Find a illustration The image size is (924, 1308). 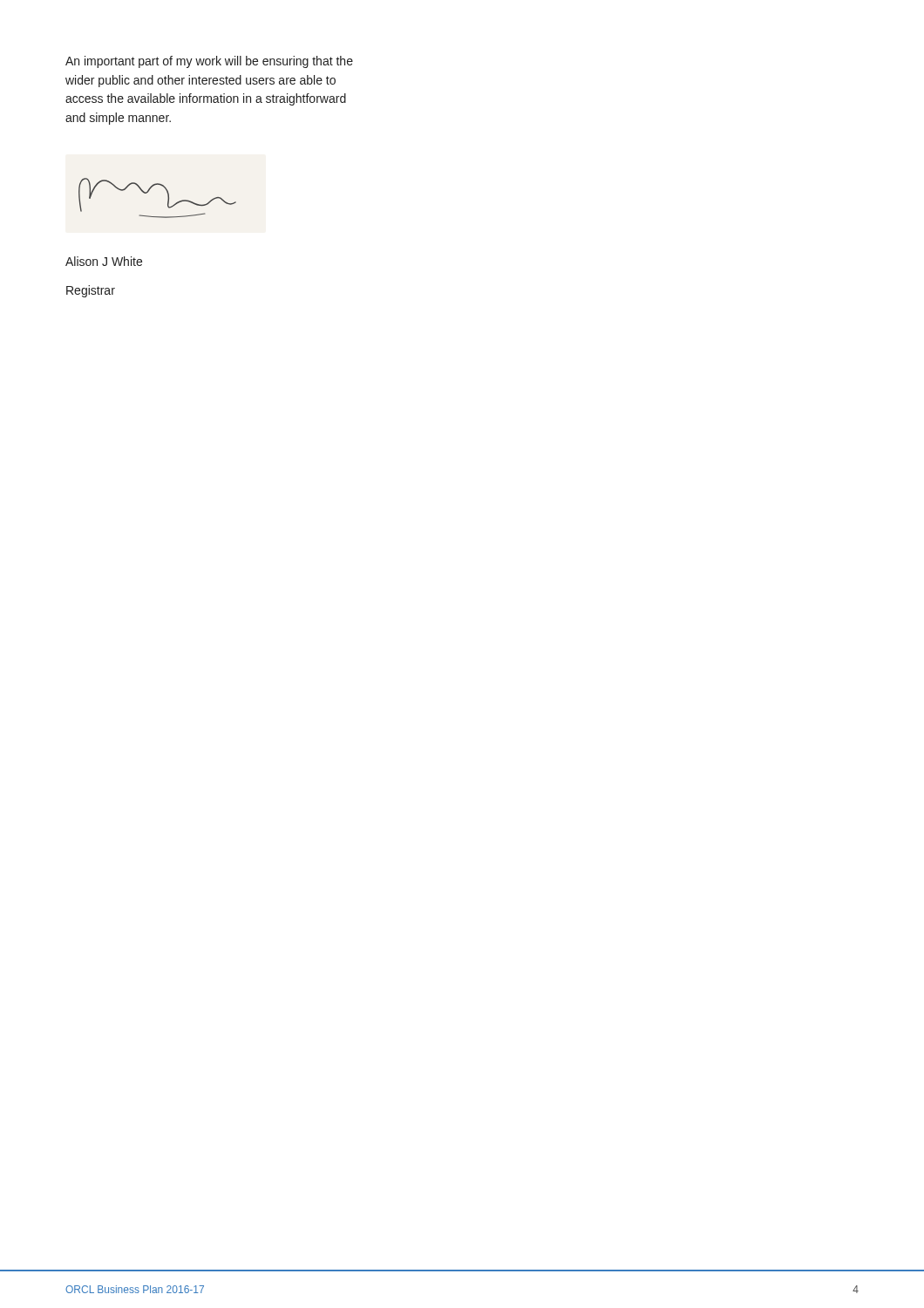[166, 193]
